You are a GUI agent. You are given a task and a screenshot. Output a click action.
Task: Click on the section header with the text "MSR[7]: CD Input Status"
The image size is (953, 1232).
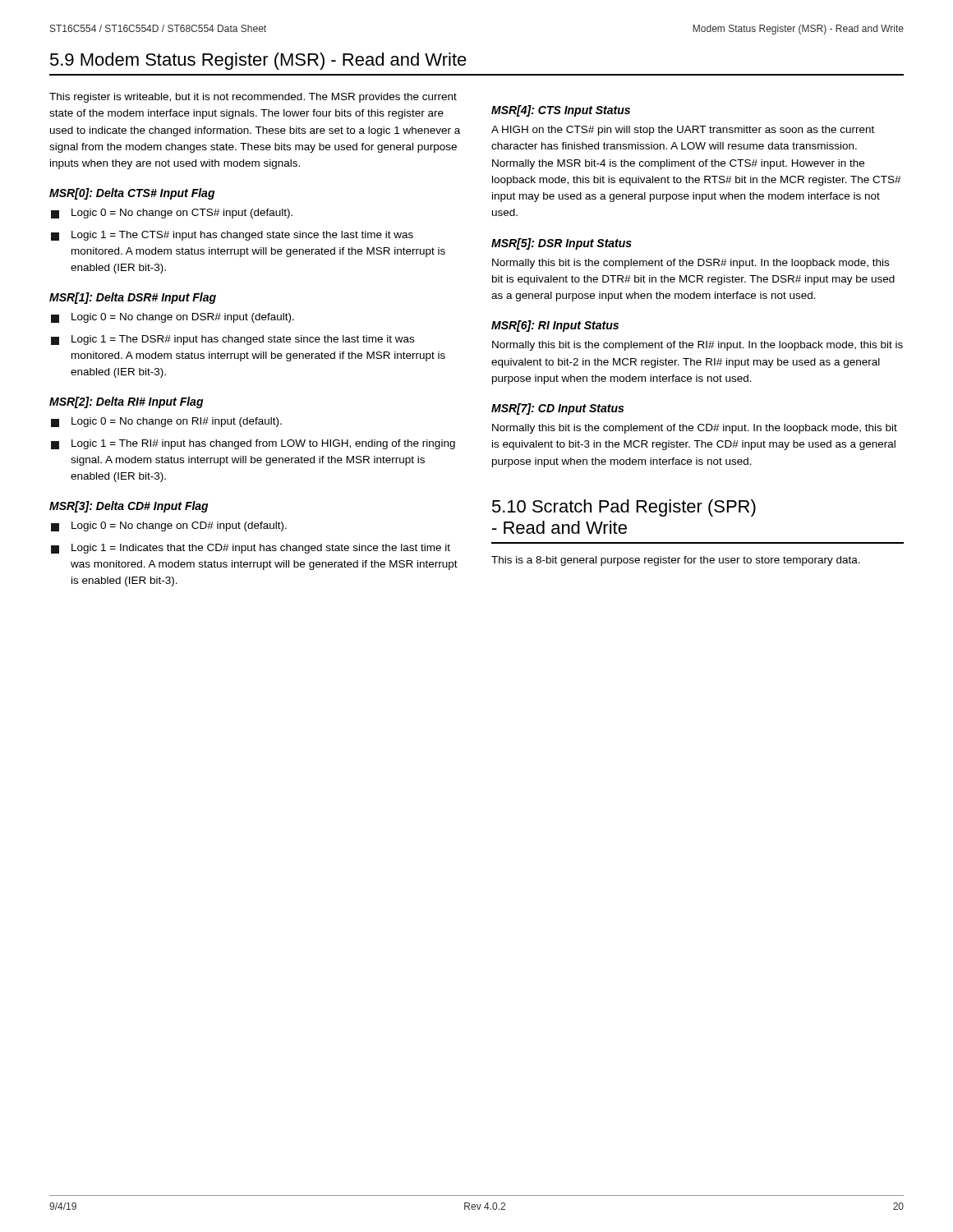[x=558, y=408]
